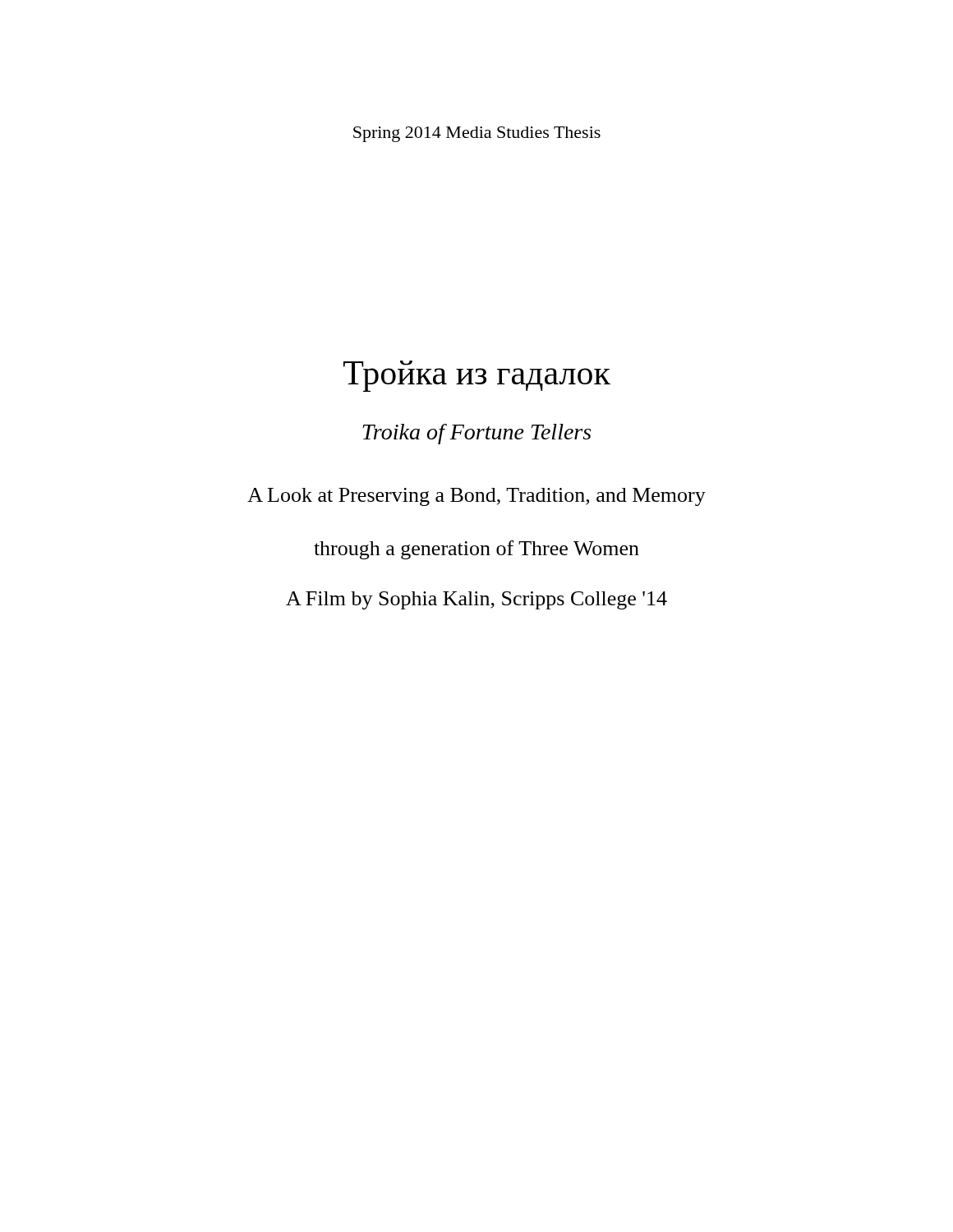Image resolution: width=953 pixels, height=1232 pixels.
Task: Where does it say "through a generation of Three Women"?
Action: coord(476,548)
